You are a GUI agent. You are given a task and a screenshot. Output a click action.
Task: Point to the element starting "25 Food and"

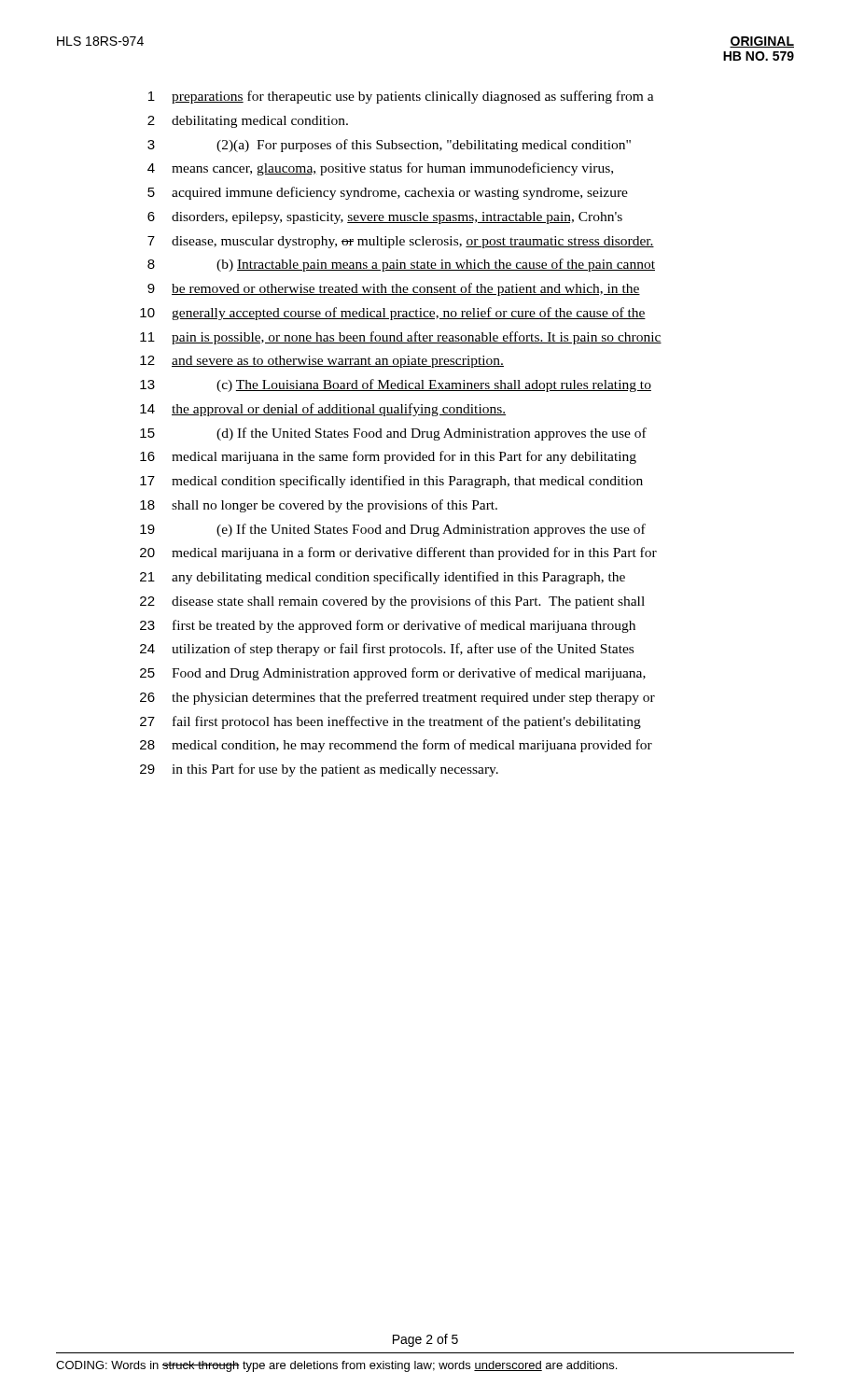click(448, 673)
